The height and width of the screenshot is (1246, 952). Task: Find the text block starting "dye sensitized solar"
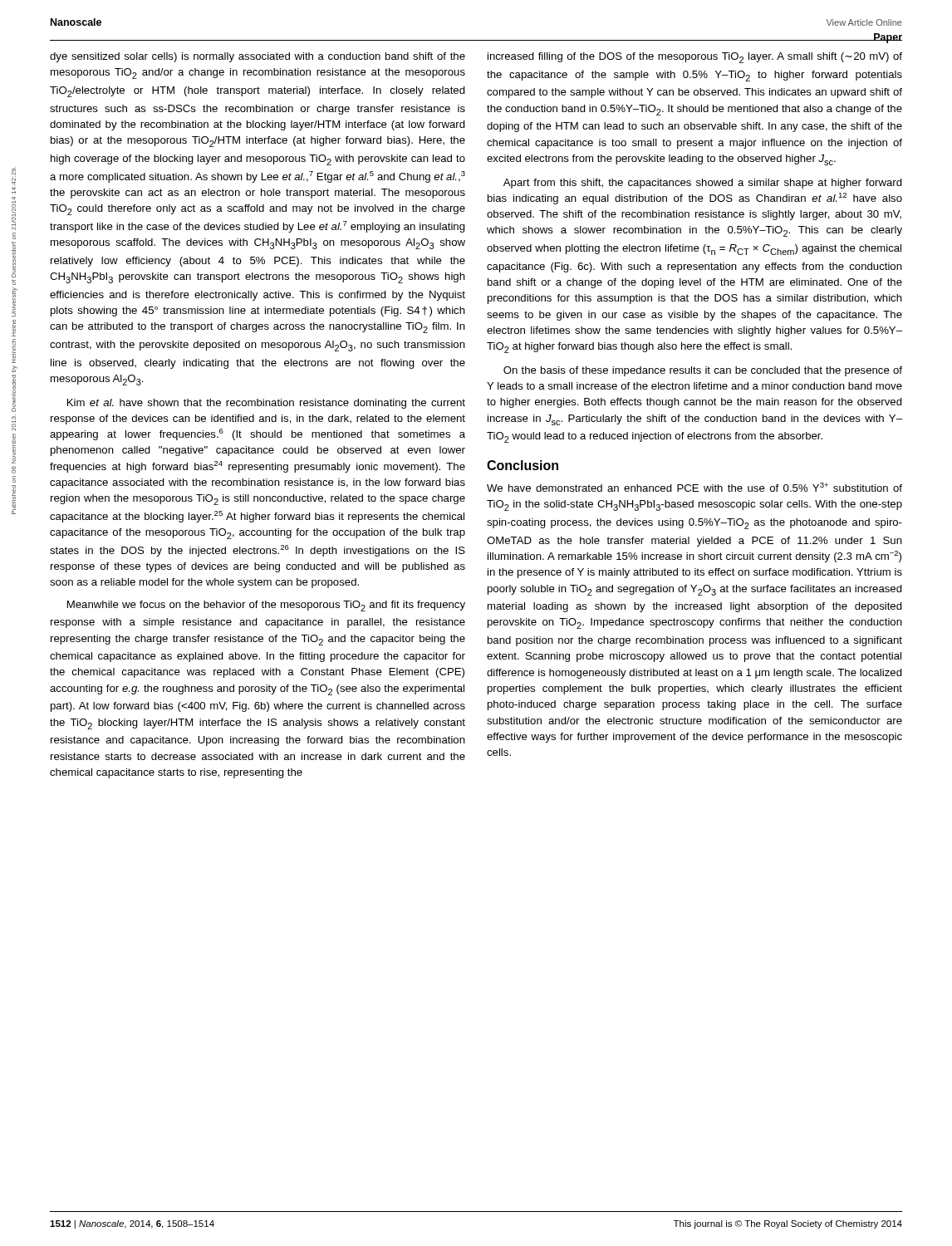(x=258, y=218)
